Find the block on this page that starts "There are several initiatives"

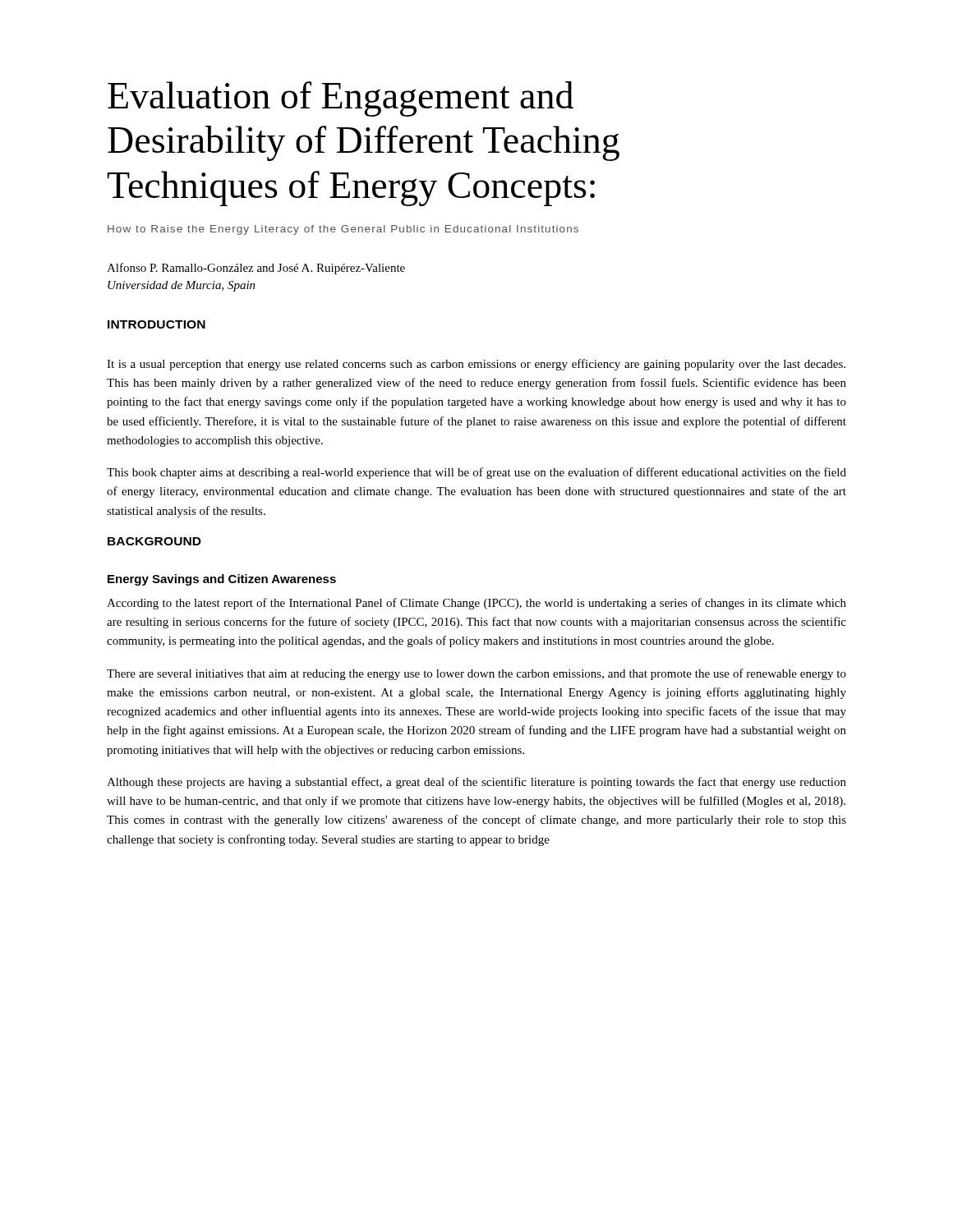tap(476, 711)
